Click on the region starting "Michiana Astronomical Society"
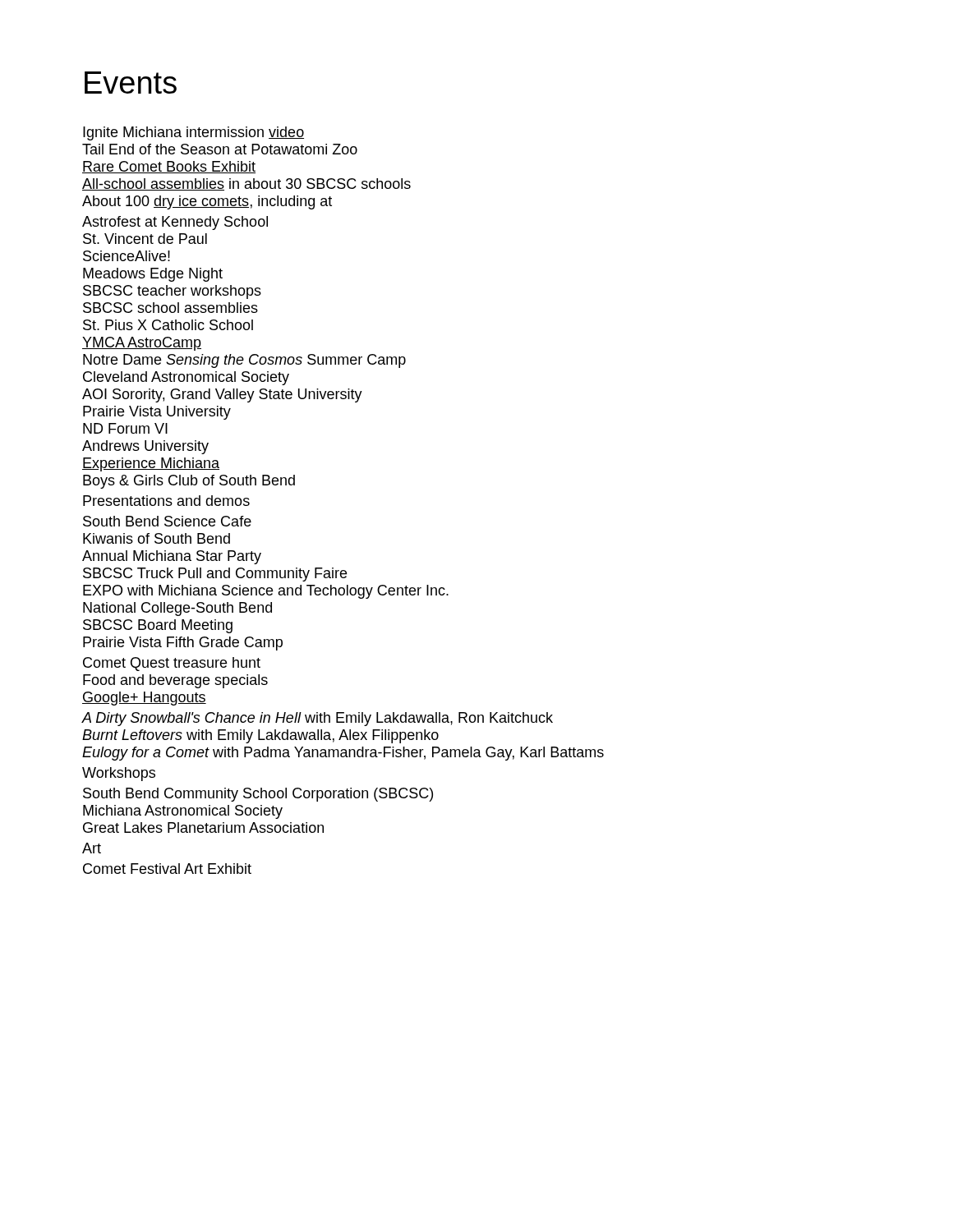This screenshot has height=1232, width=953. 183,812
